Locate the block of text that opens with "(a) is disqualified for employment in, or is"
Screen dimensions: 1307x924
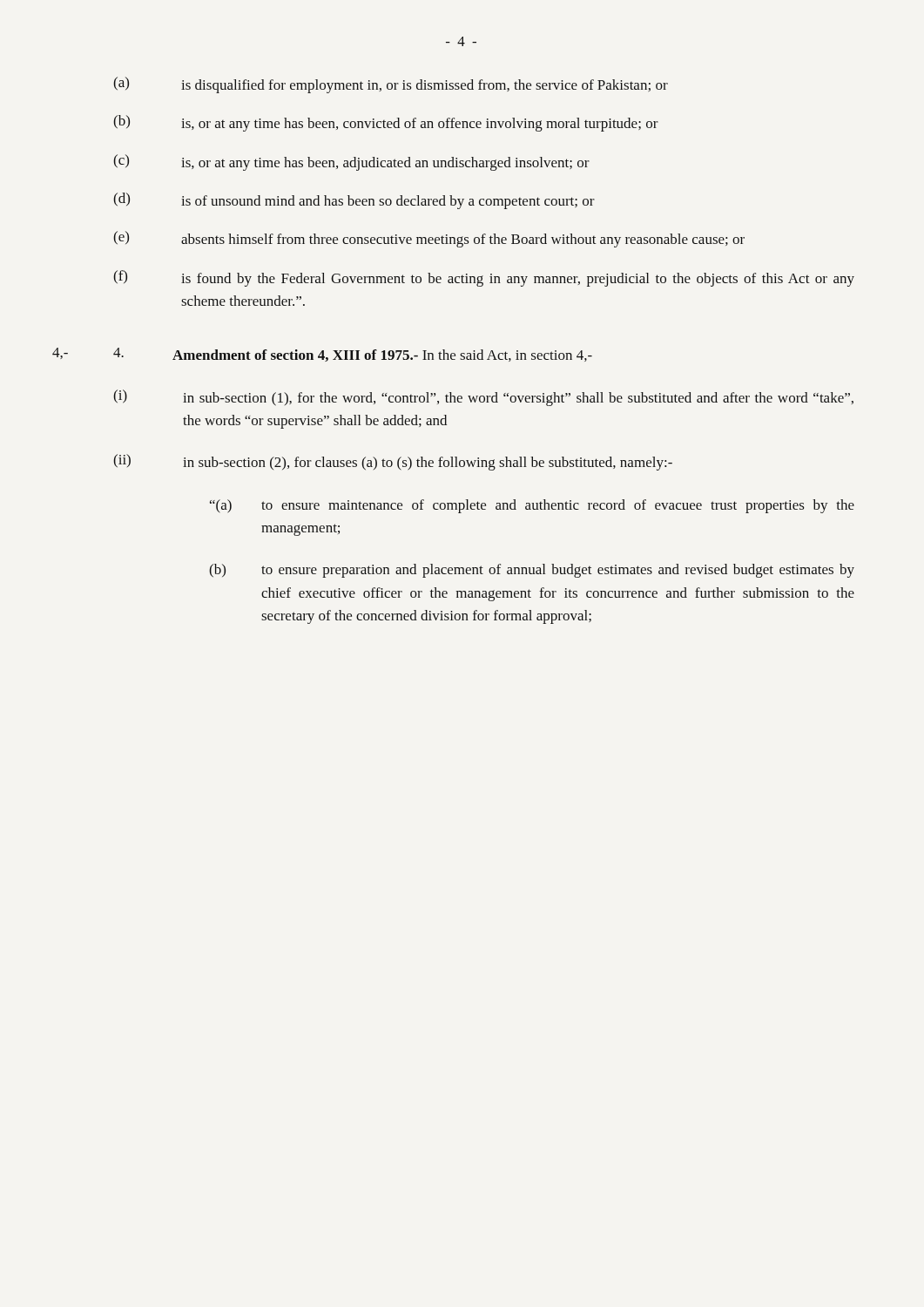pos(484,86)
